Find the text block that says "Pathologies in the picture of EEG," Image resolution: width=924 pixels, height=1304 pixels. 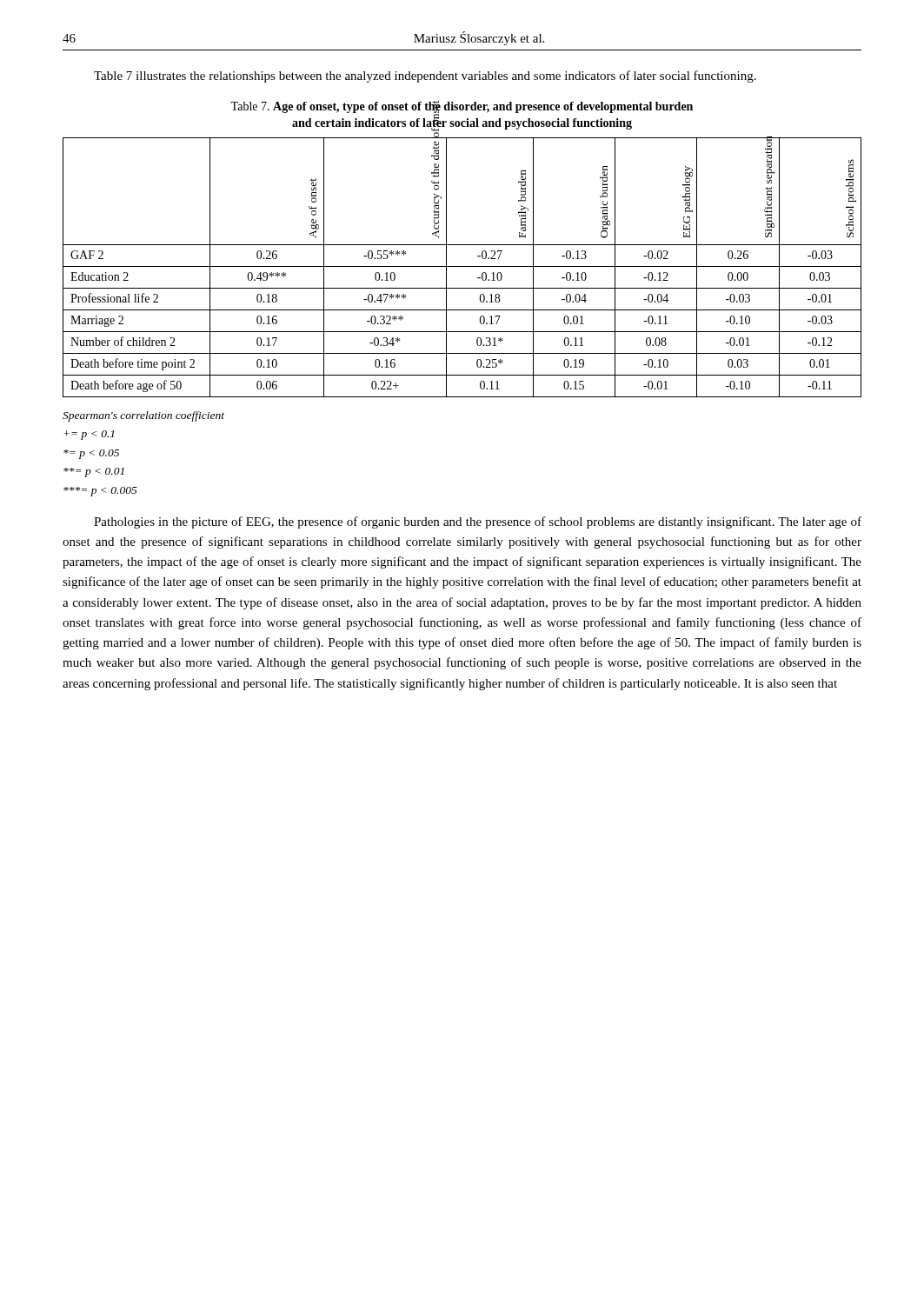462,603
